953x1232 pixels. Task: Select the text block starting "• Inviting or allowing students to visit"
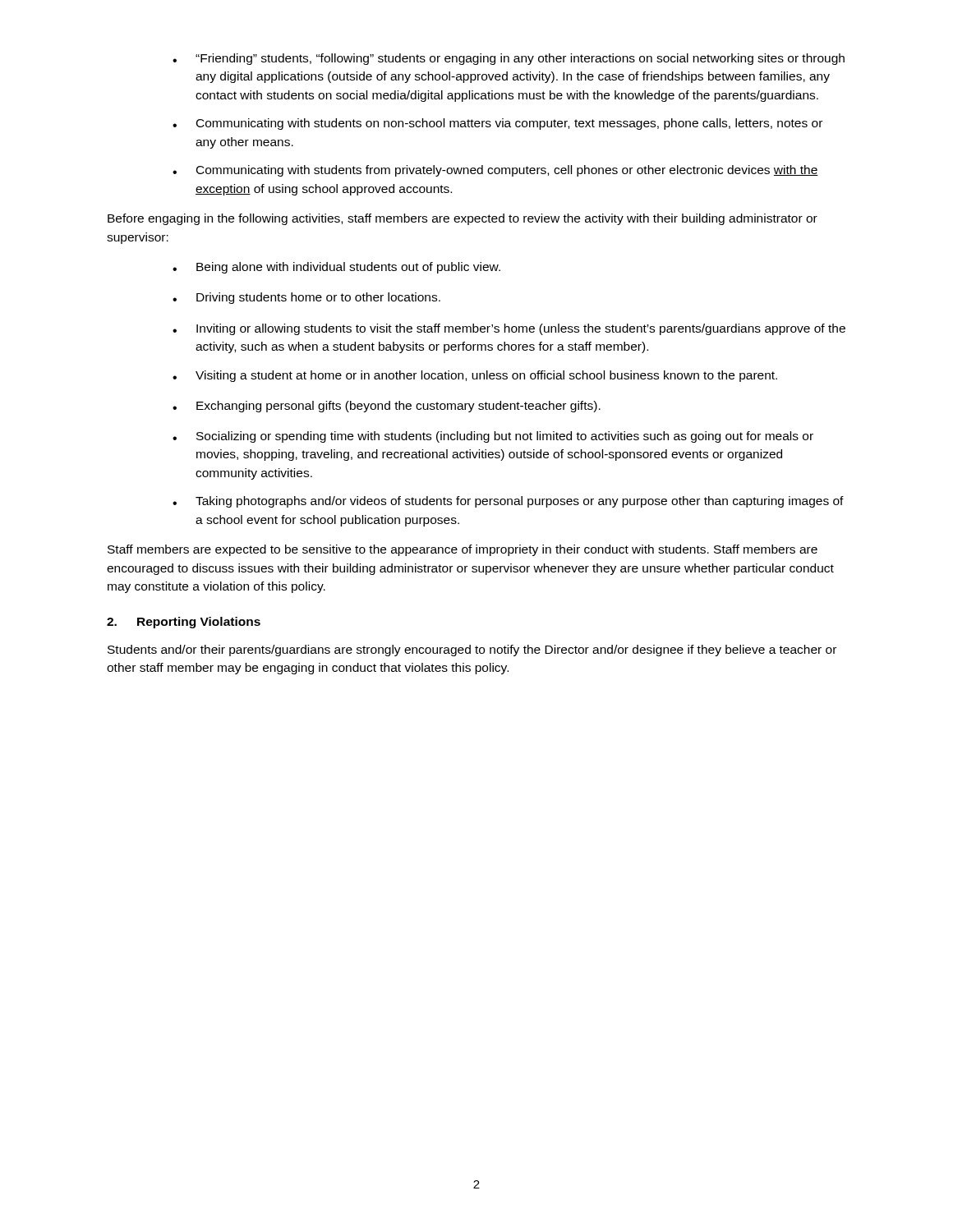pos(509,338)
